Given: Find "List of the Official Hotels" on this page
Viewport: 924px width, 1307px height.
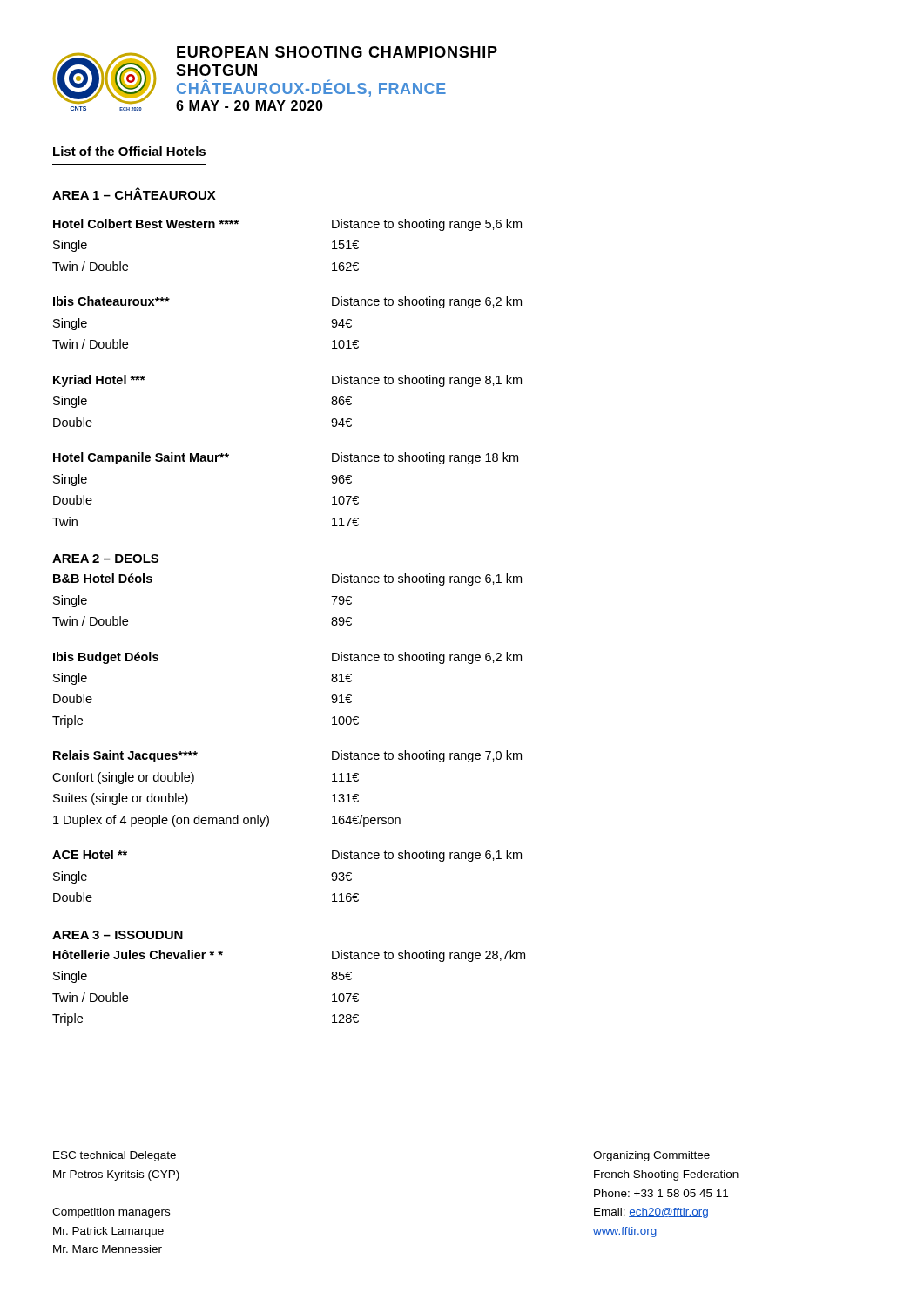Looking at the screenshot, I should coord(129,151).
